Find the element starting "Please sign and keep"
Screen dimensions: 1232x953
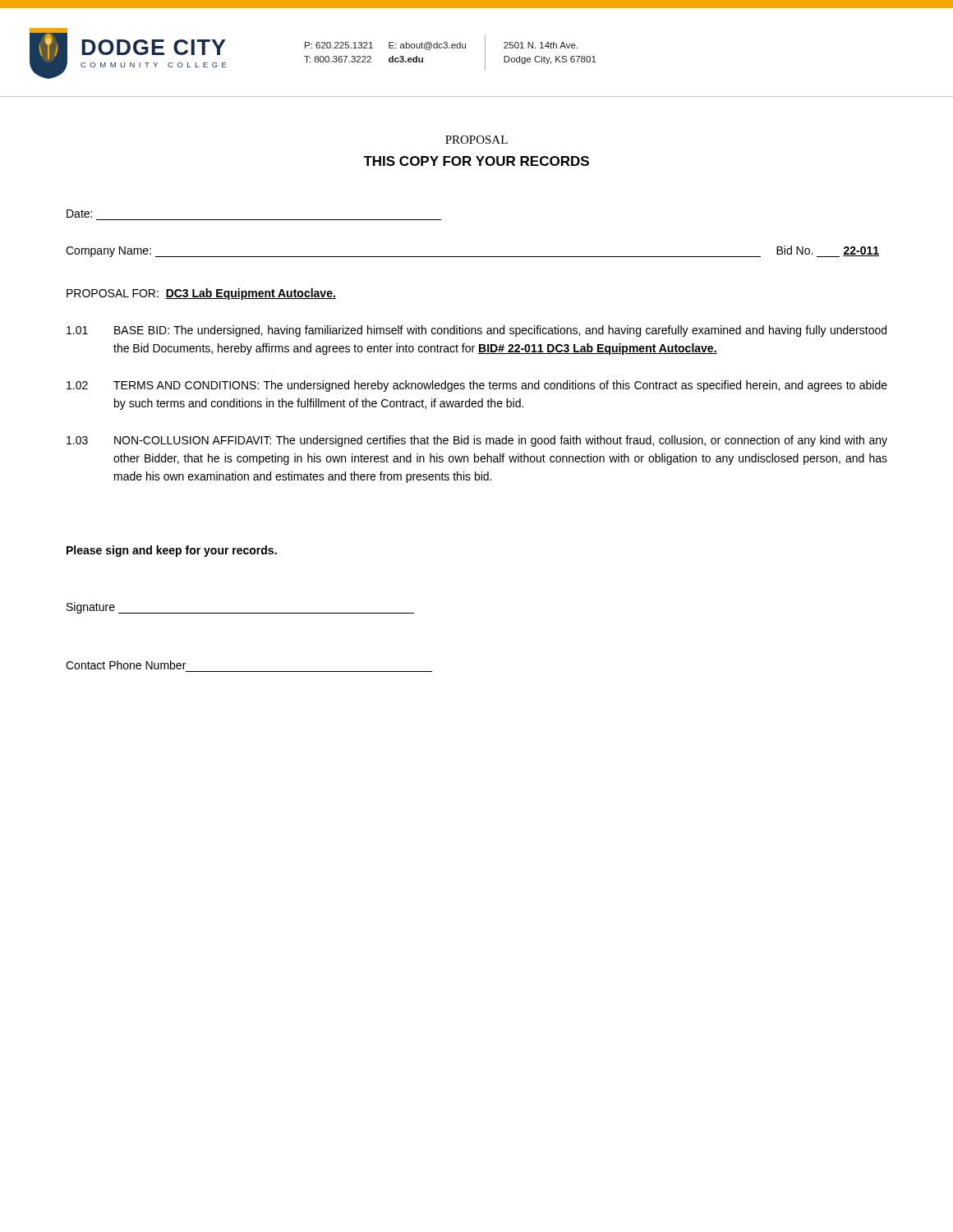(x=172, y=550)
